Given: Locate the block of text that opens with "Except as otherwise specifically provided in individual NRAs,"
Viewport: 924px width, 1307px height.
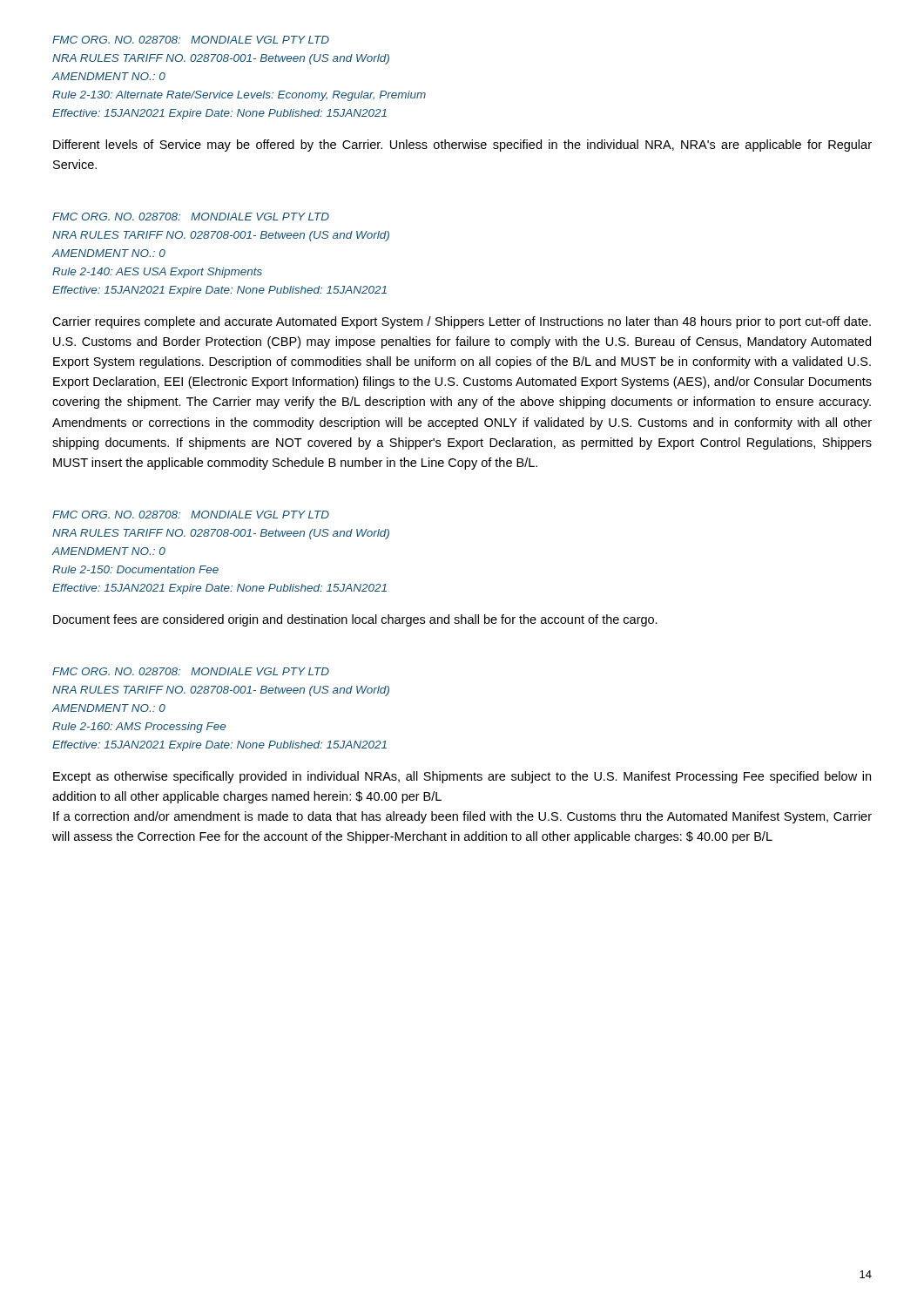Looking at the screenshot, I should [462, 806].
